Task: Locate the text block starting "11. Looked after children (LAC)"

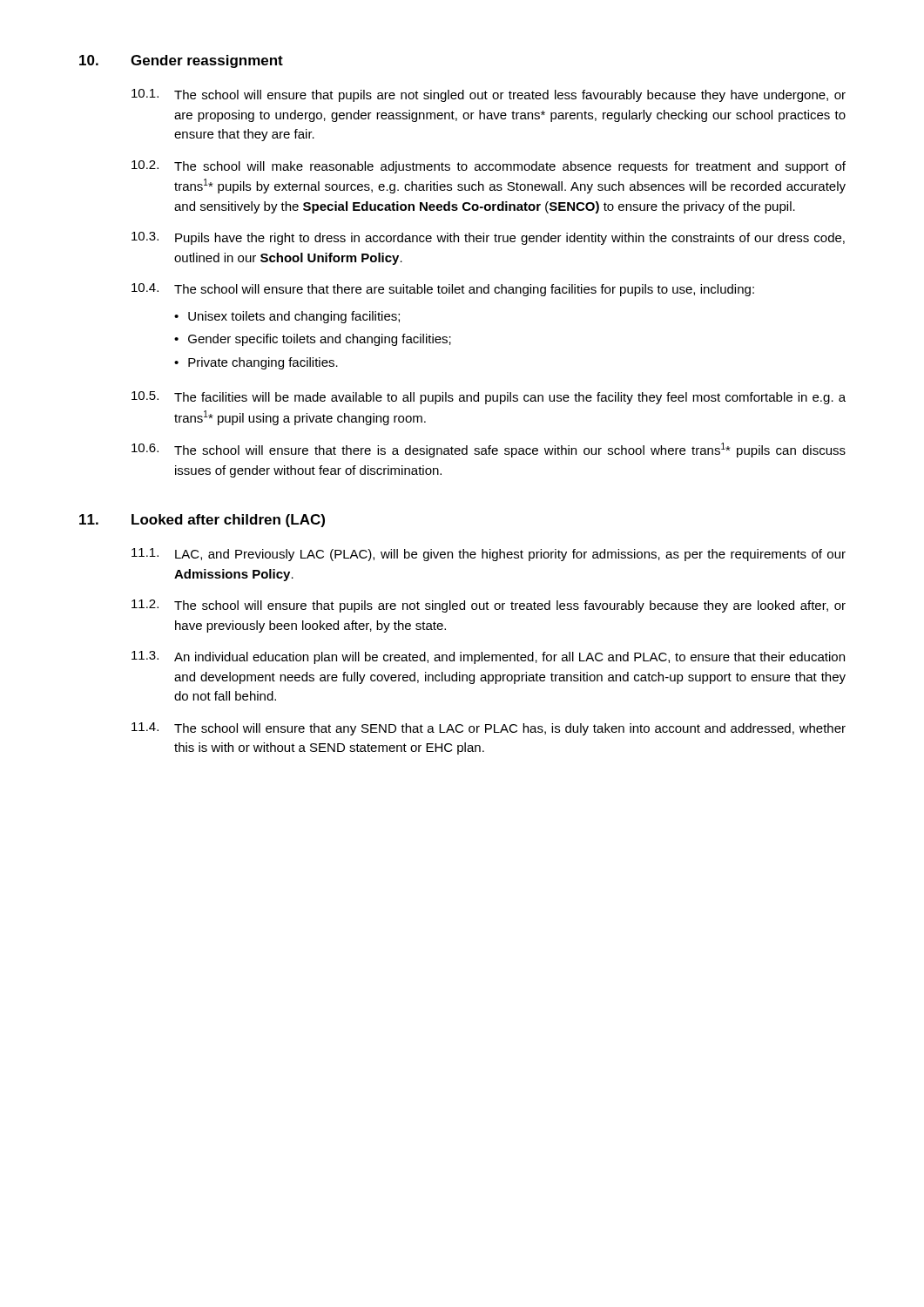Action: [x=202, y=520]
